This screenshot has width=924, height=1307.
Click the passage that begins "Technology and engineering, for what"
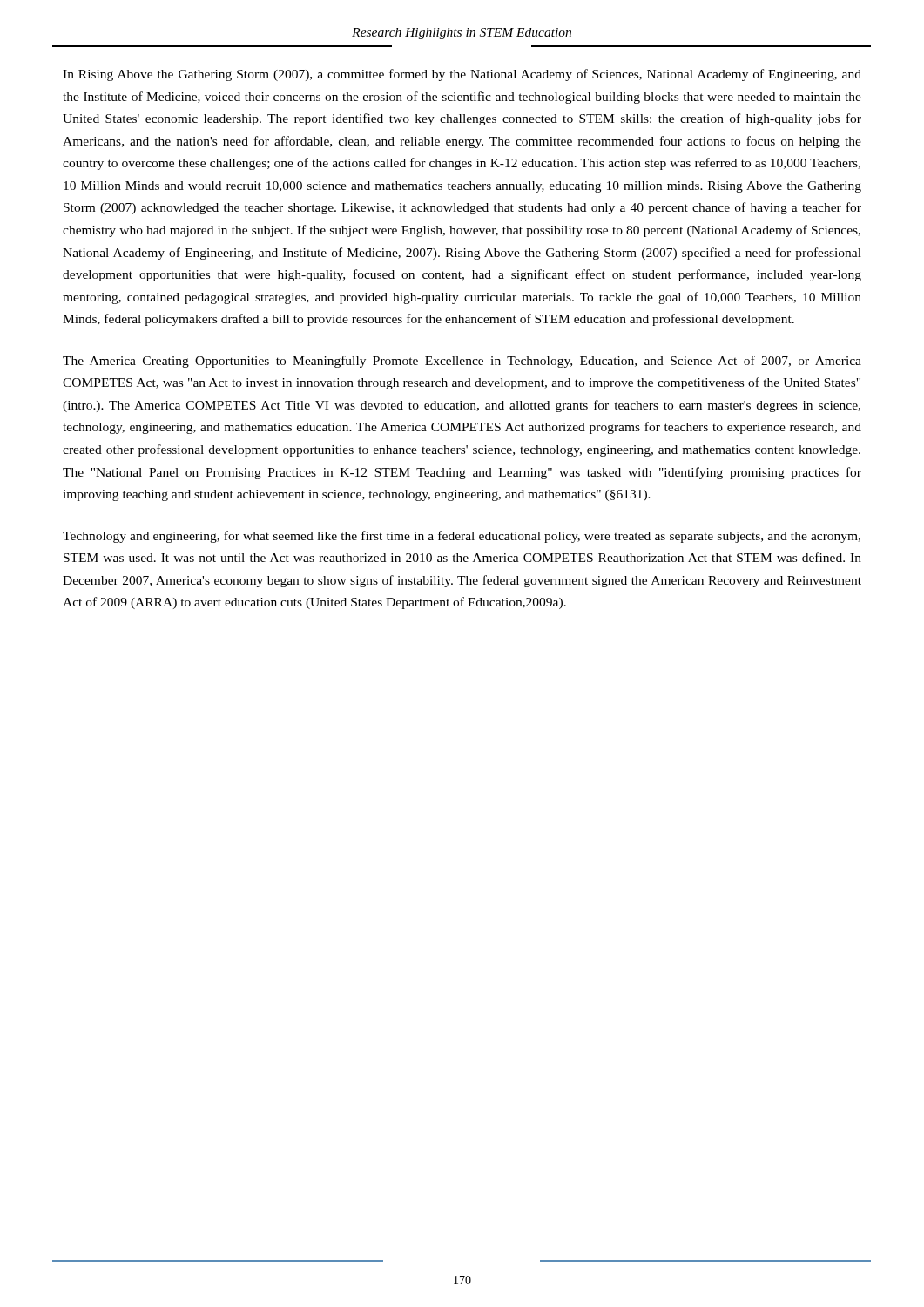[462, 569]
